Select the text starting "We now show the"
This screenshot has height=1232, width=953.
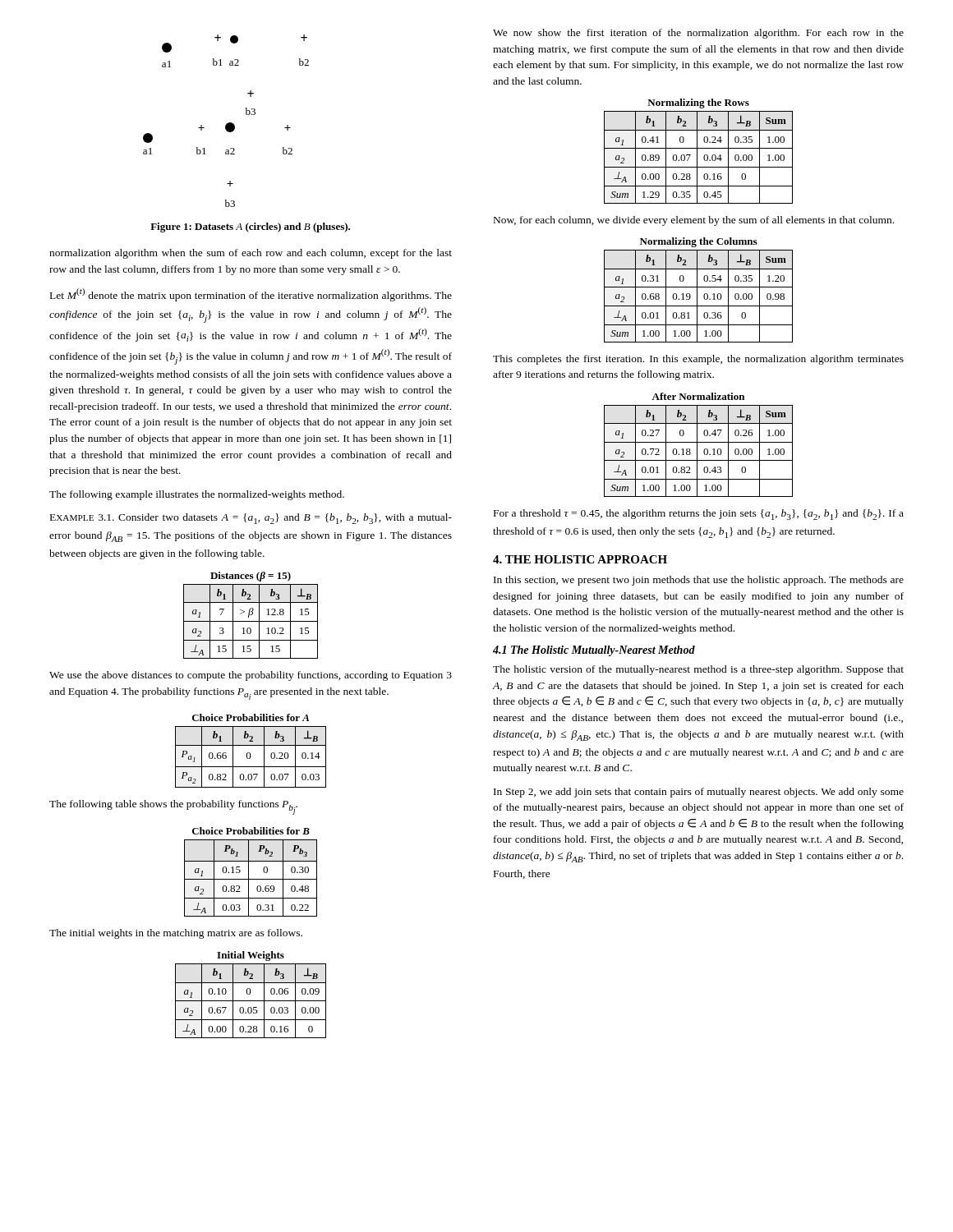tap(698, 57)
